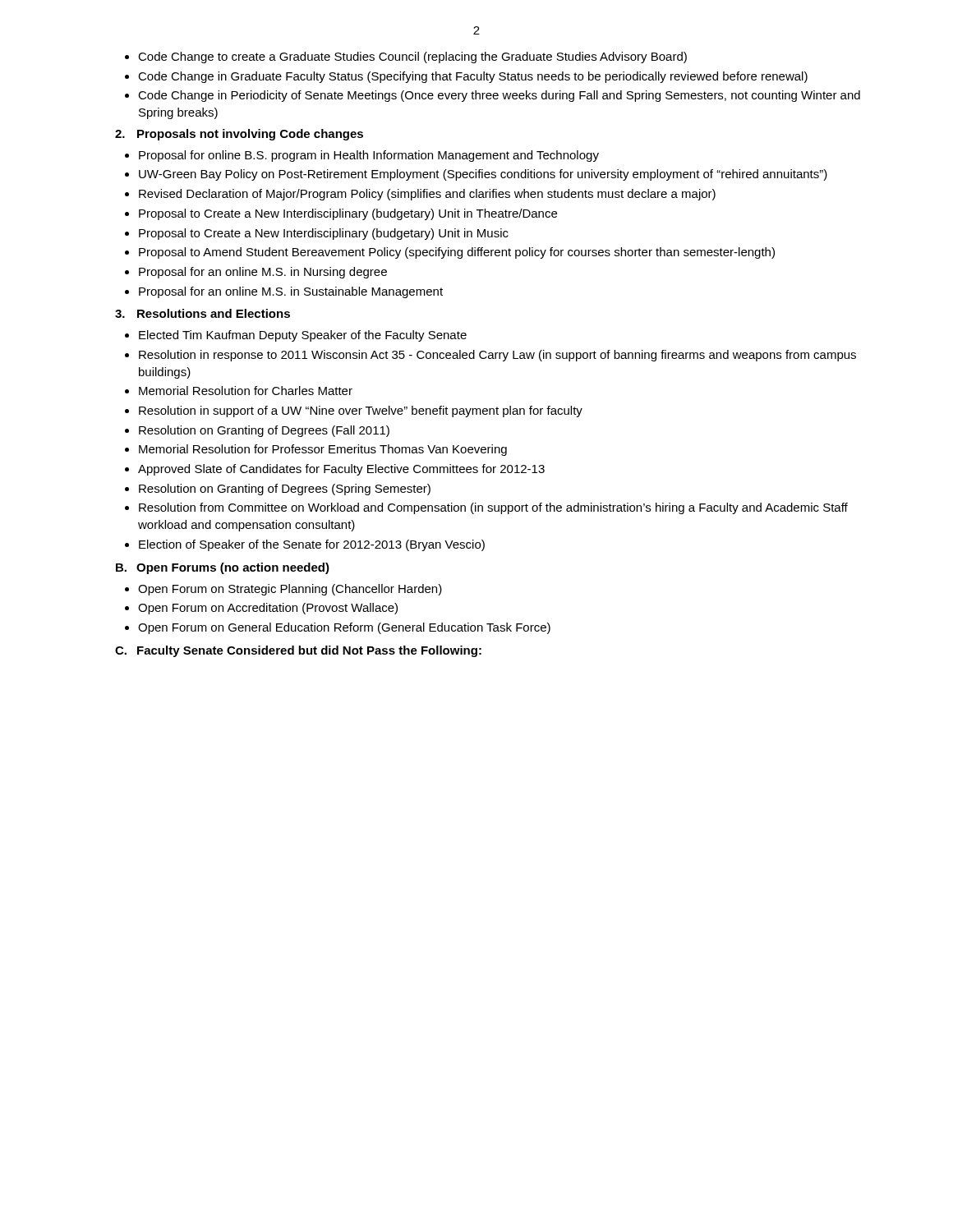
Task: Navigate to the text block starting "Faculty Senate Considered but did Not Pass"
Action: (x=309, y=650)
